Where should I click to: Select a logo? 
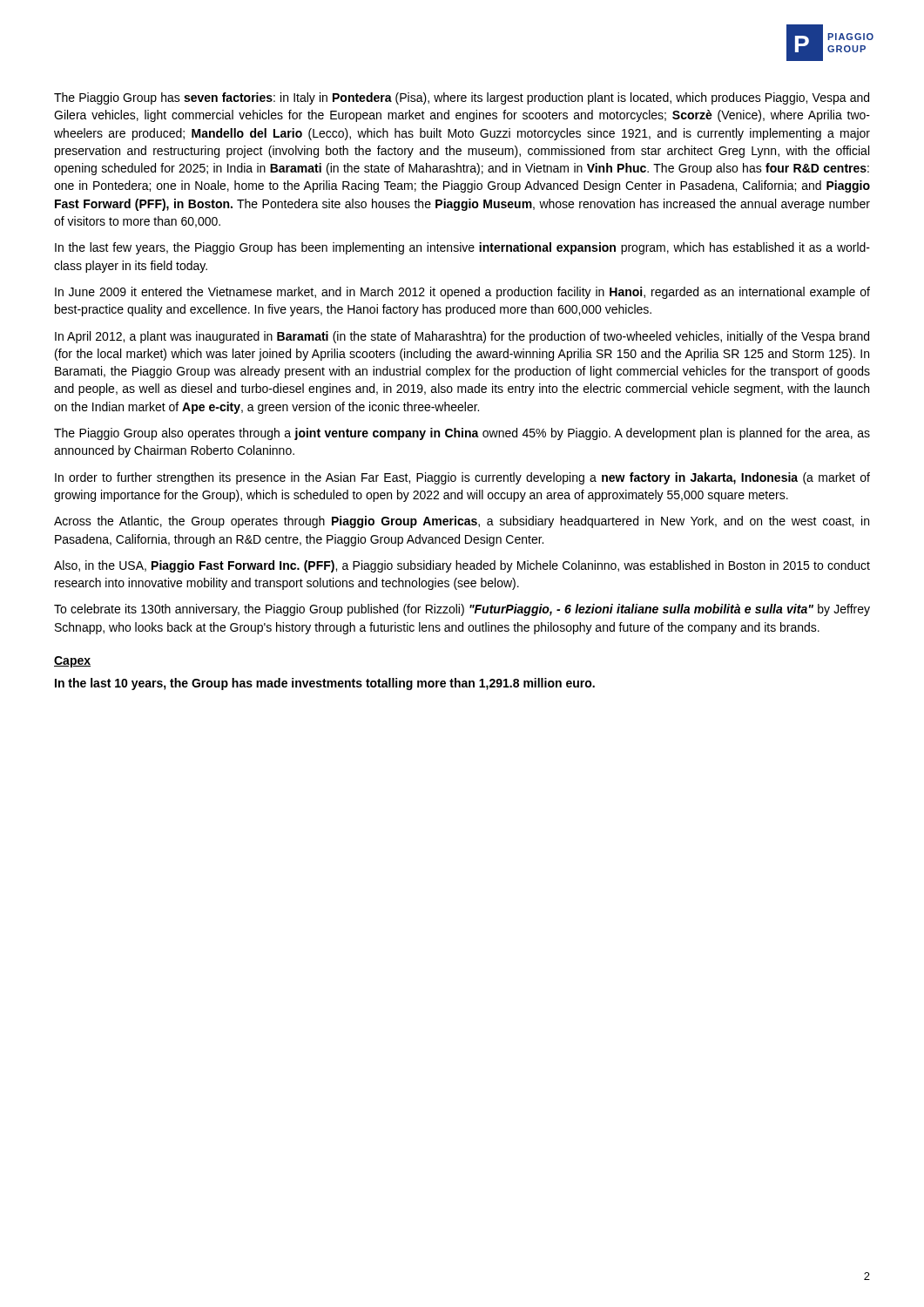pyautogui.click(x=834, y=47)
